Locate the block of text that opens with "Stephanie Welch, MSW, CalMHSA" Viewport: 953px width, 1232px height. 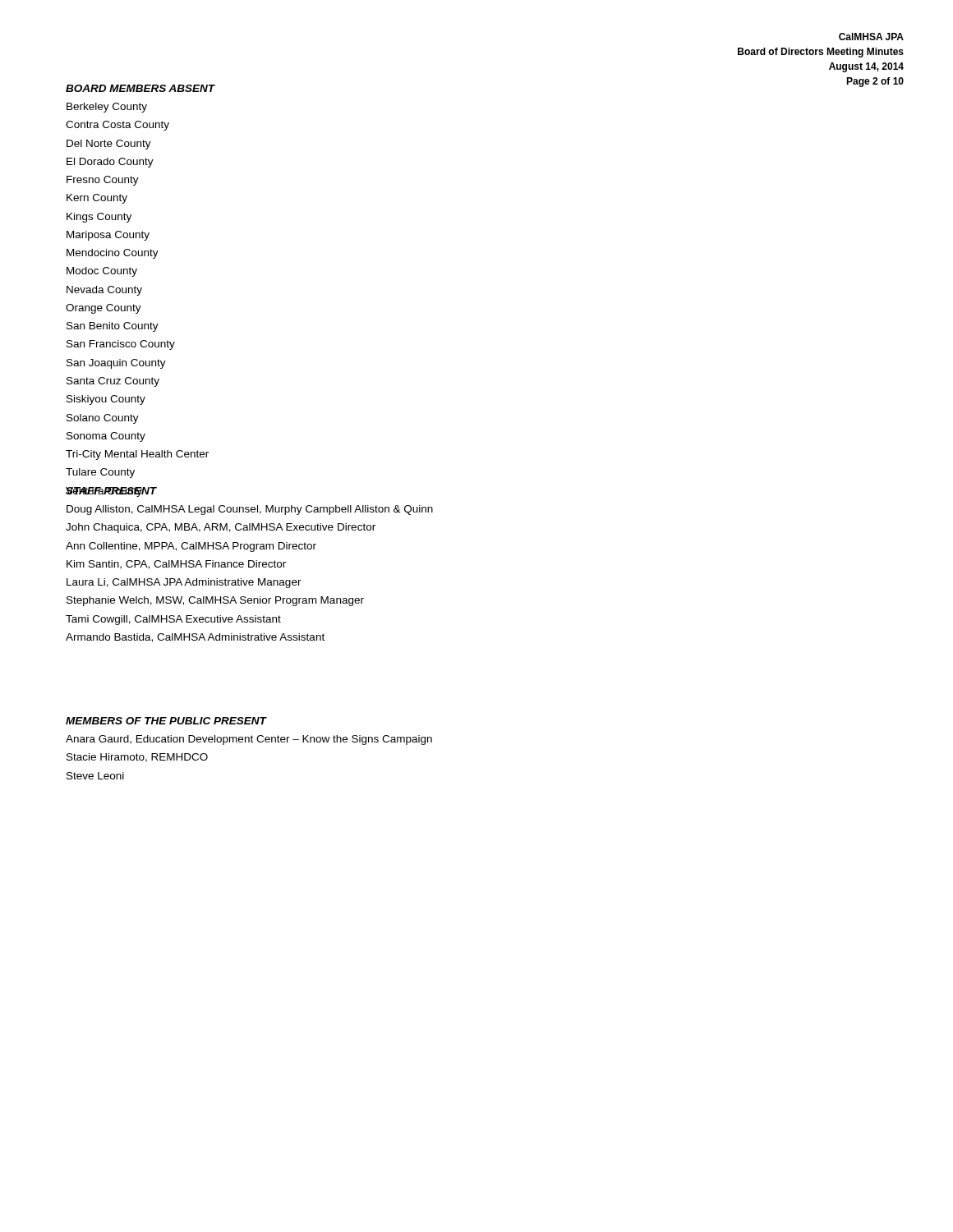click(215, 600)
